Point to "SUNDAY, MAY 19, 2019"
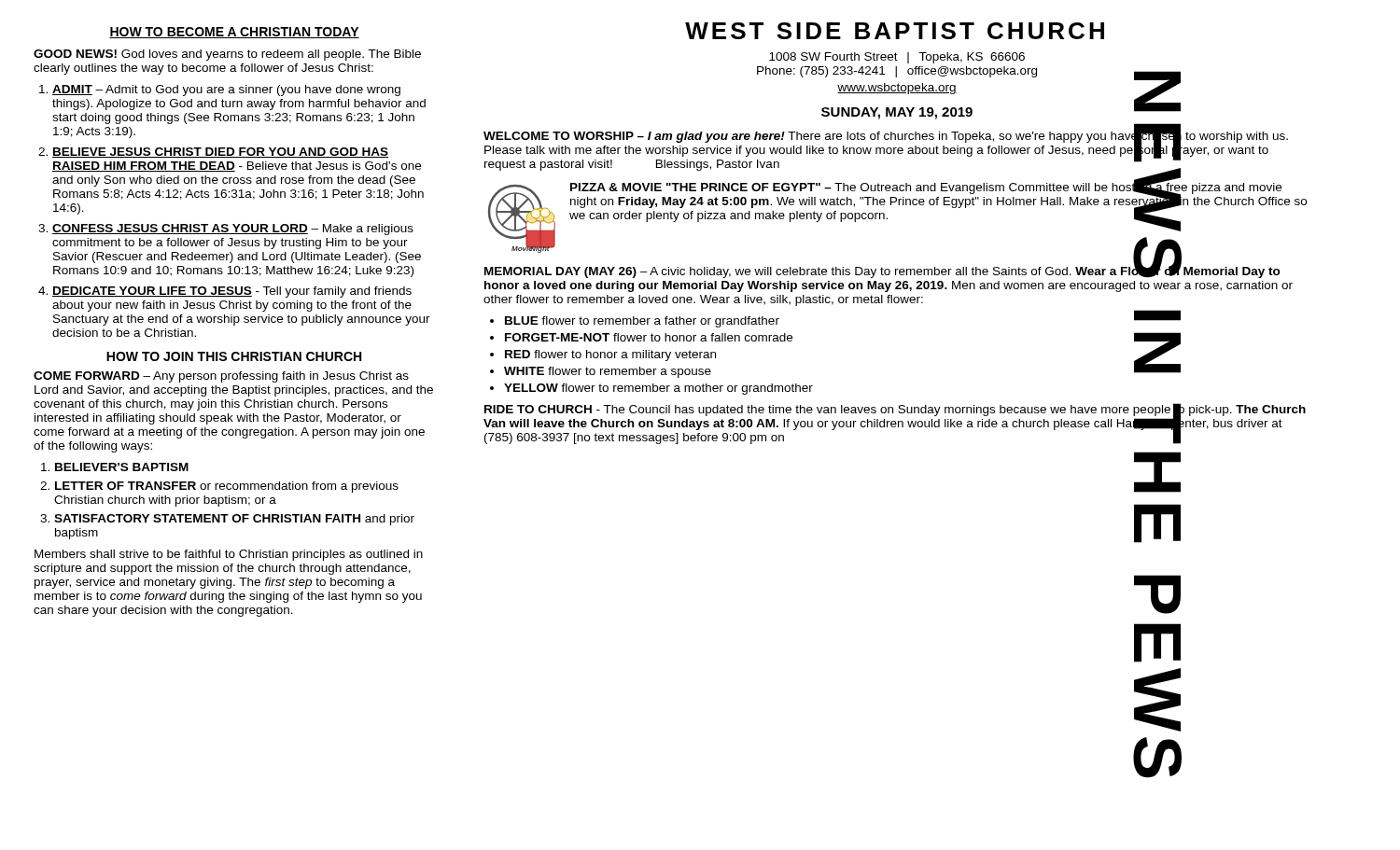Viewport: 1400px width, 850px height. [x=897, y=111]
